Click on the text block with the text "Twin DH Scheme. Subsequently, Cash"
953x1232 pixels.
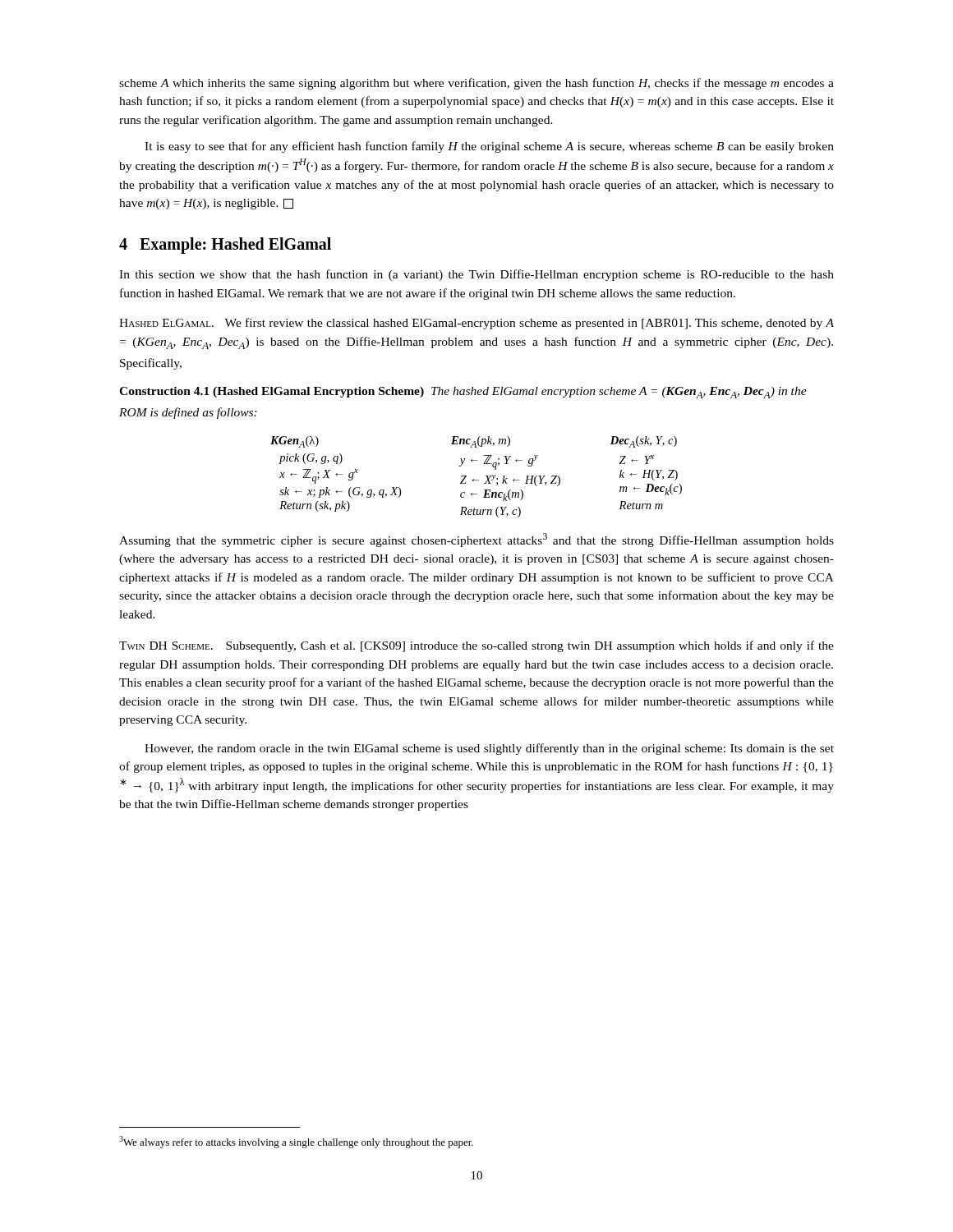tap(476, 683)
